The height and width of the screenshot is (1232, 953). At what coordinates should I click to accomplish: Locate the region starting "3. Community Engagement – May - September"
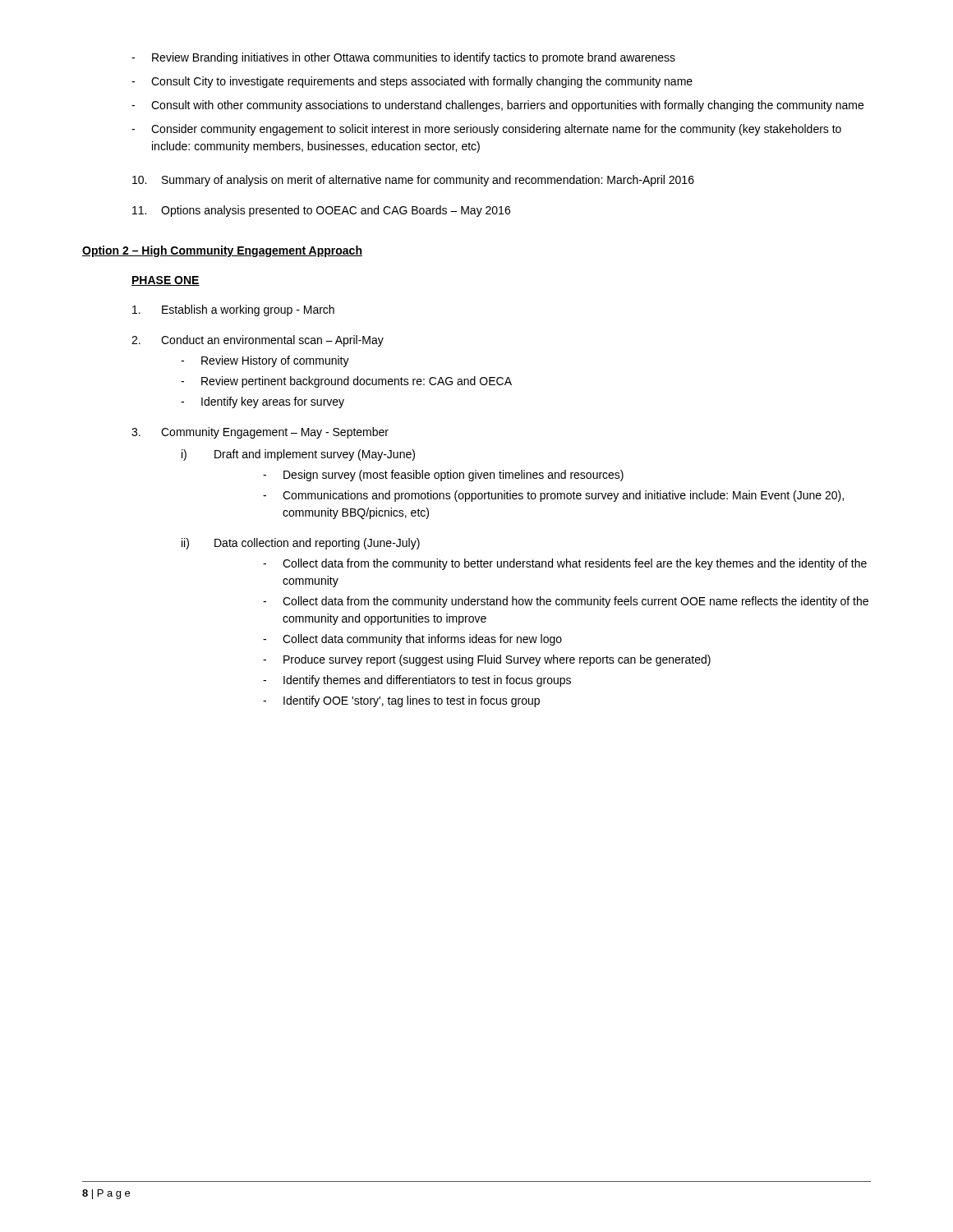pos(260,432)
